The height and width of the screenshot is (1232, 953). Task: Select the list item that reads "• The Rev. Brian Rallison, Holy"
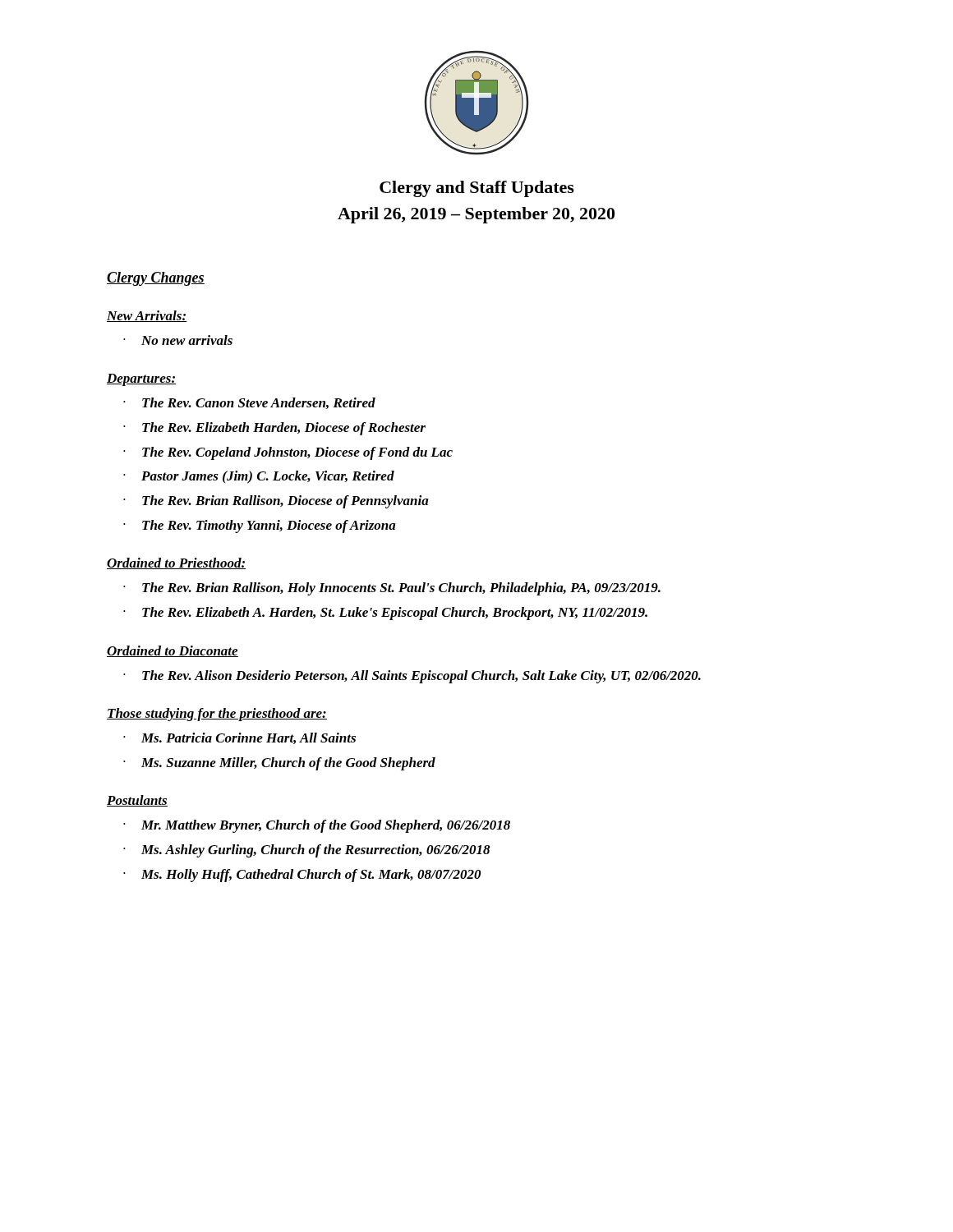coord(392,589)
